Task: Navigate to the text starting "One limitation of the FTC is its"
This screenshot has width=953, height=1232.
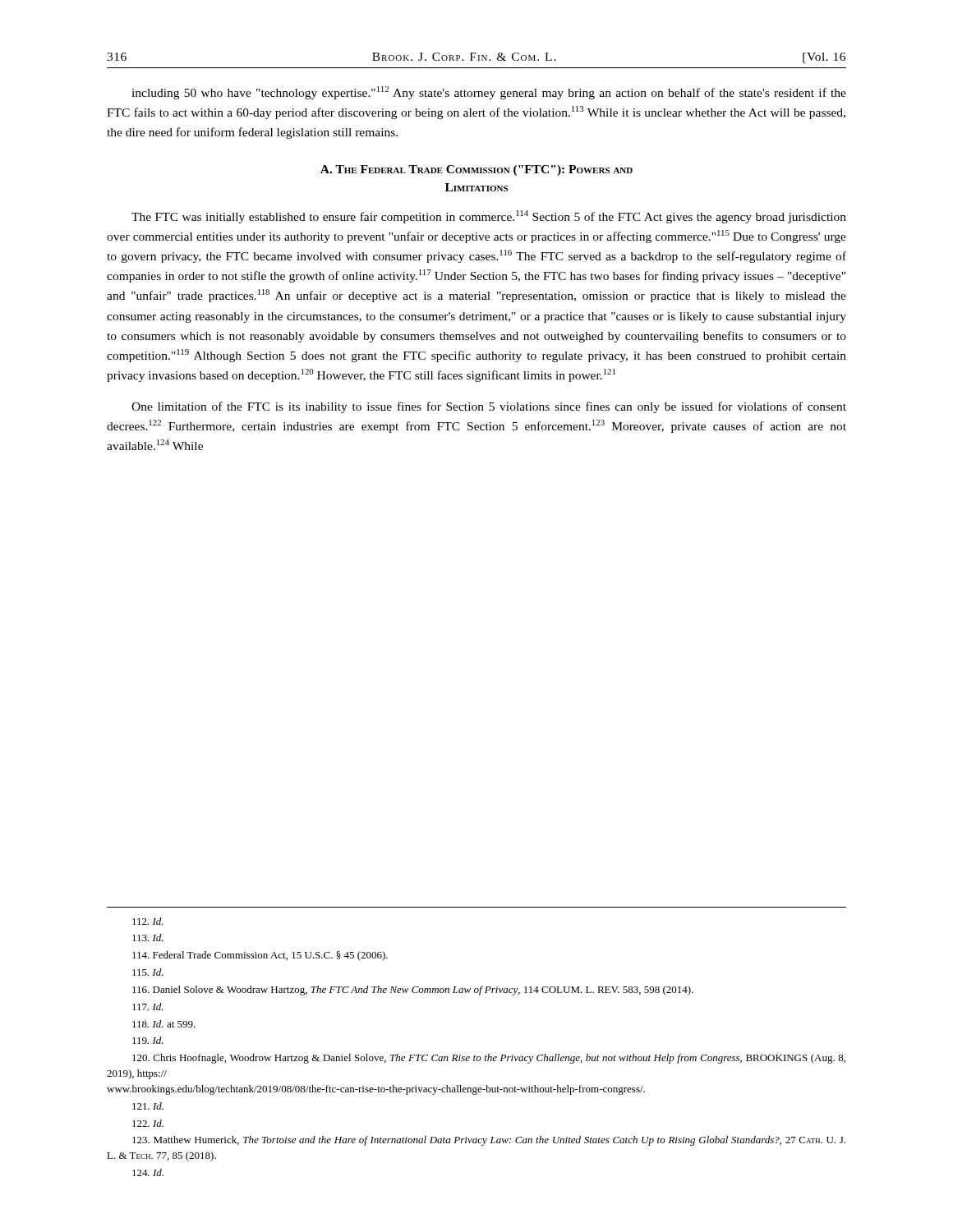Action: click(x=476, y=426)
